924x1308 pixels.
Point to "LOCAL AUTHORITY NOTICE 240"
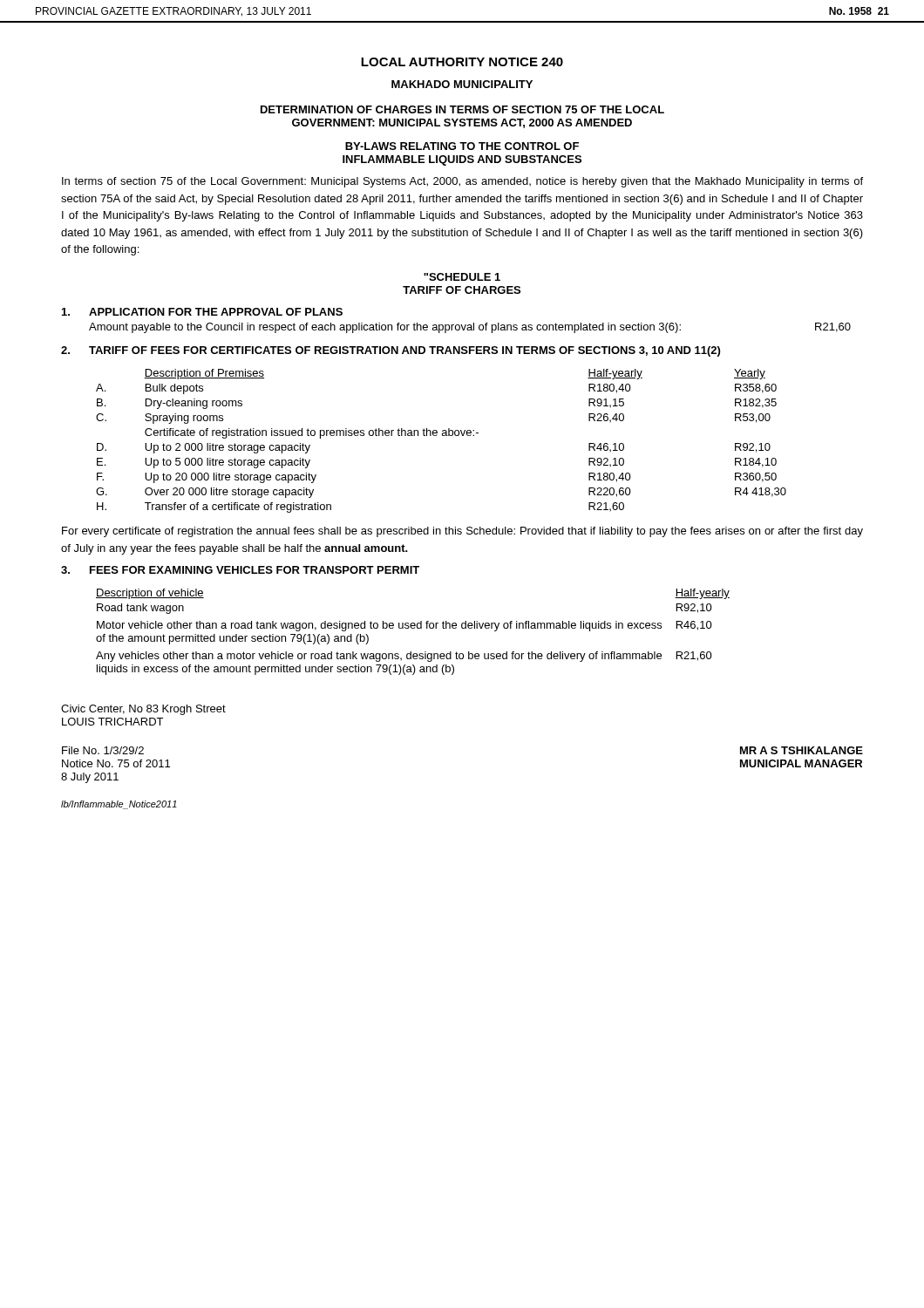462,61
